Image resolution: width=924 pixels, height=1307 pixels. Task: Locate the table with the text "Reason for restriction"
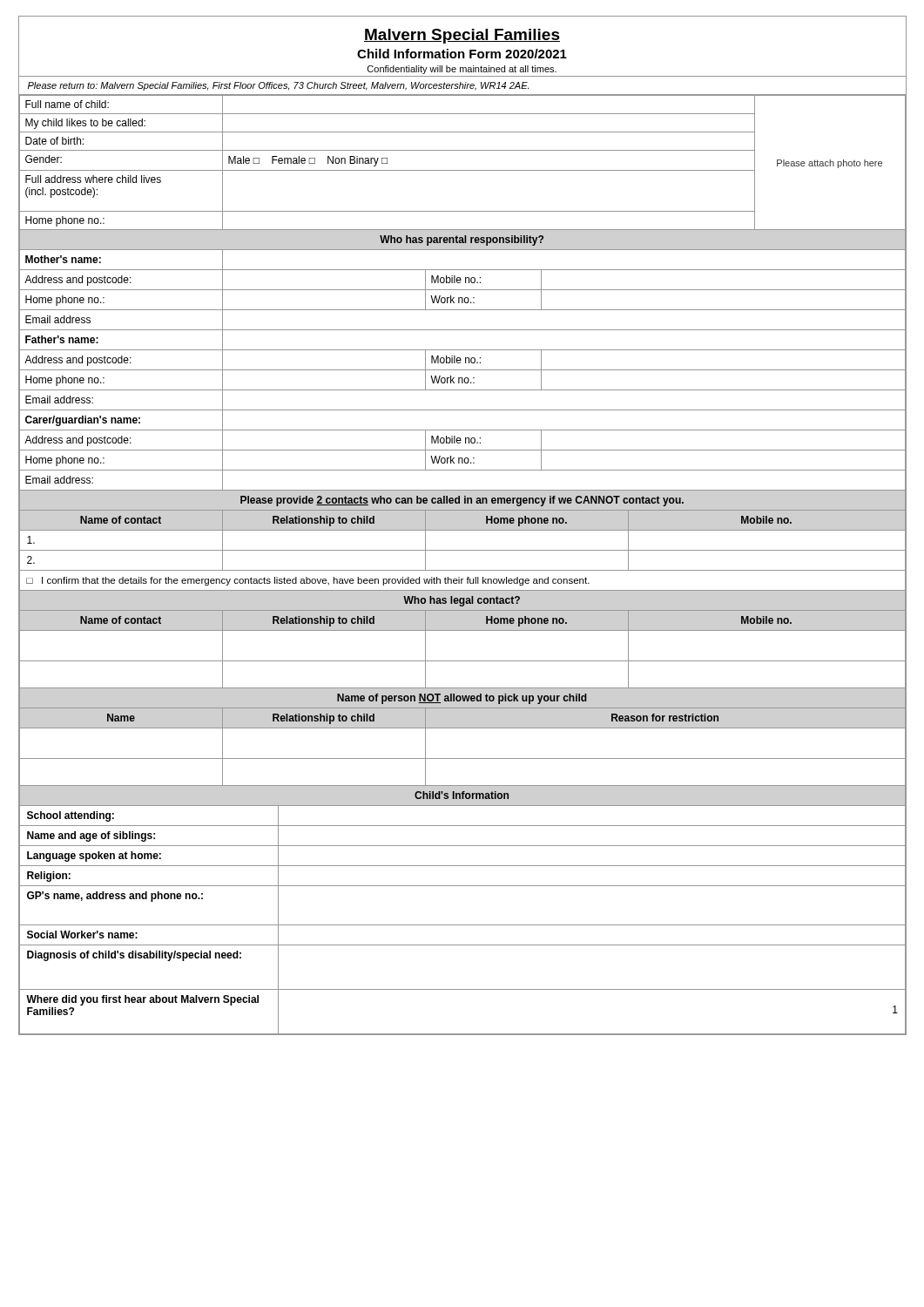click(x=462, y=747)
